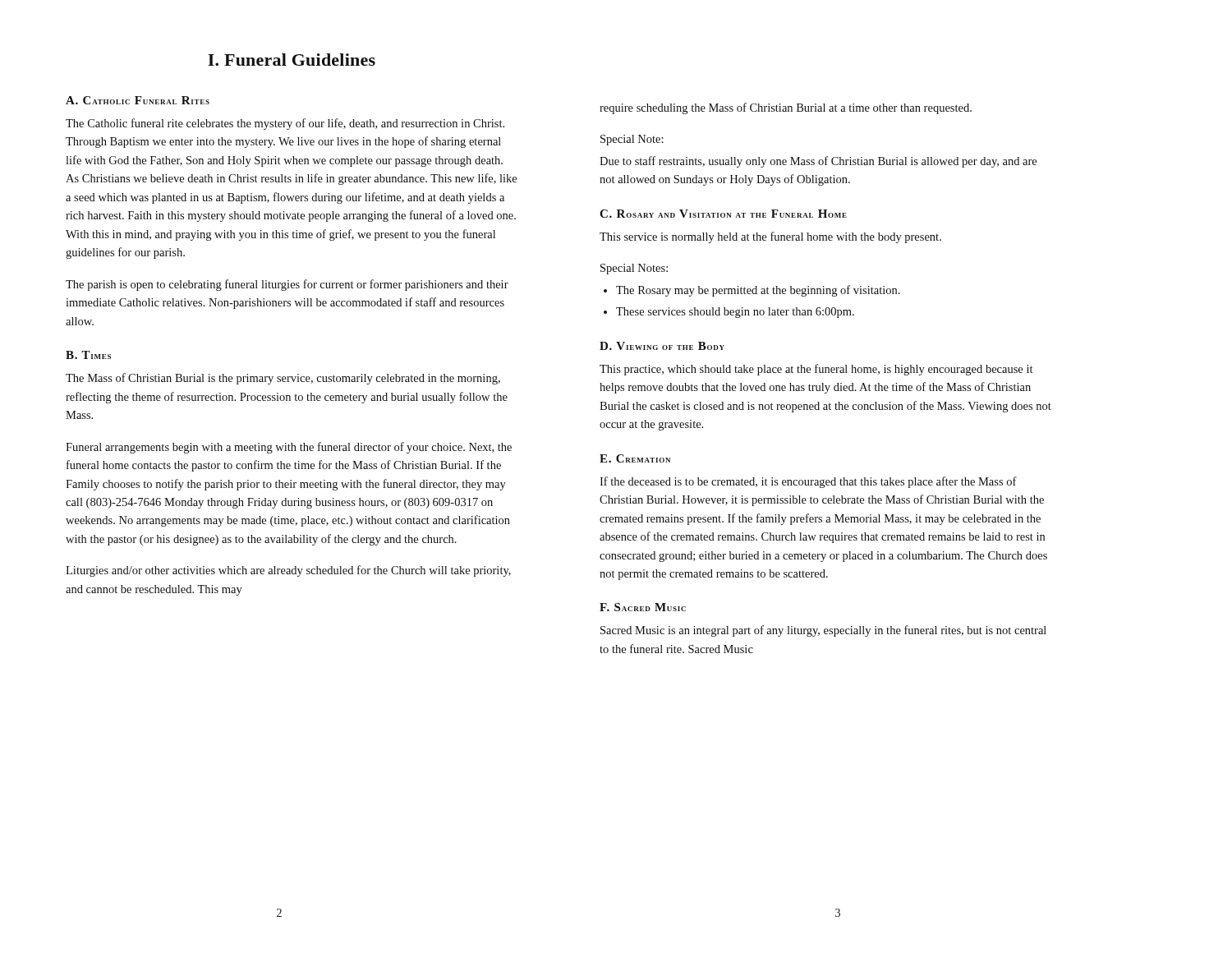This screenshot has height=953, width=1232.
Task: Locate the block of text that opens with "The Mass of Christian Burial is the"
Action: pyautogui.click(x=292, y=397)
